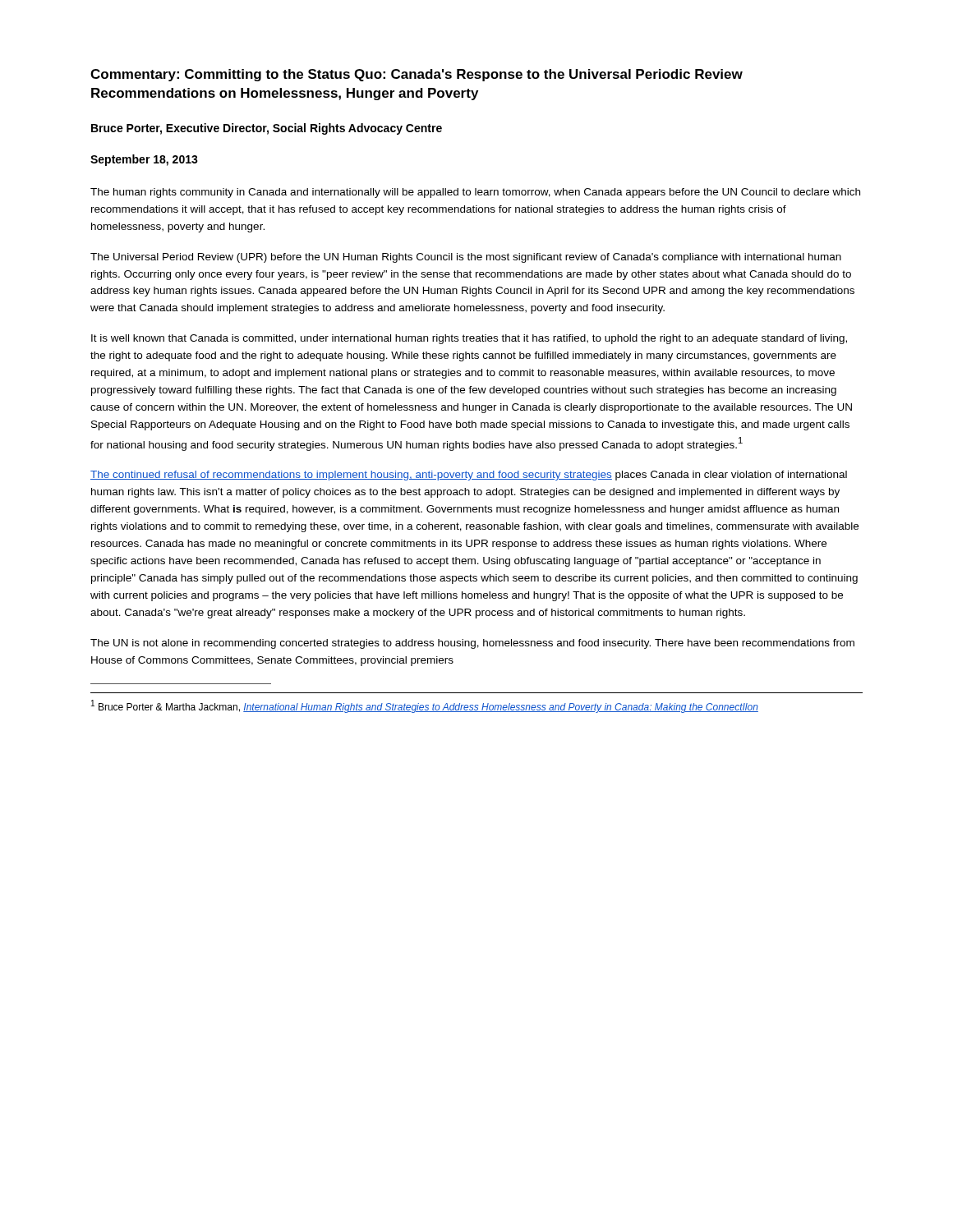Screen dimensions: 1232x953
Task: Select the block starting "Bruce Porter, Executive Director, Social Rights Advocacy Centre"
Action: coord(266,128)
